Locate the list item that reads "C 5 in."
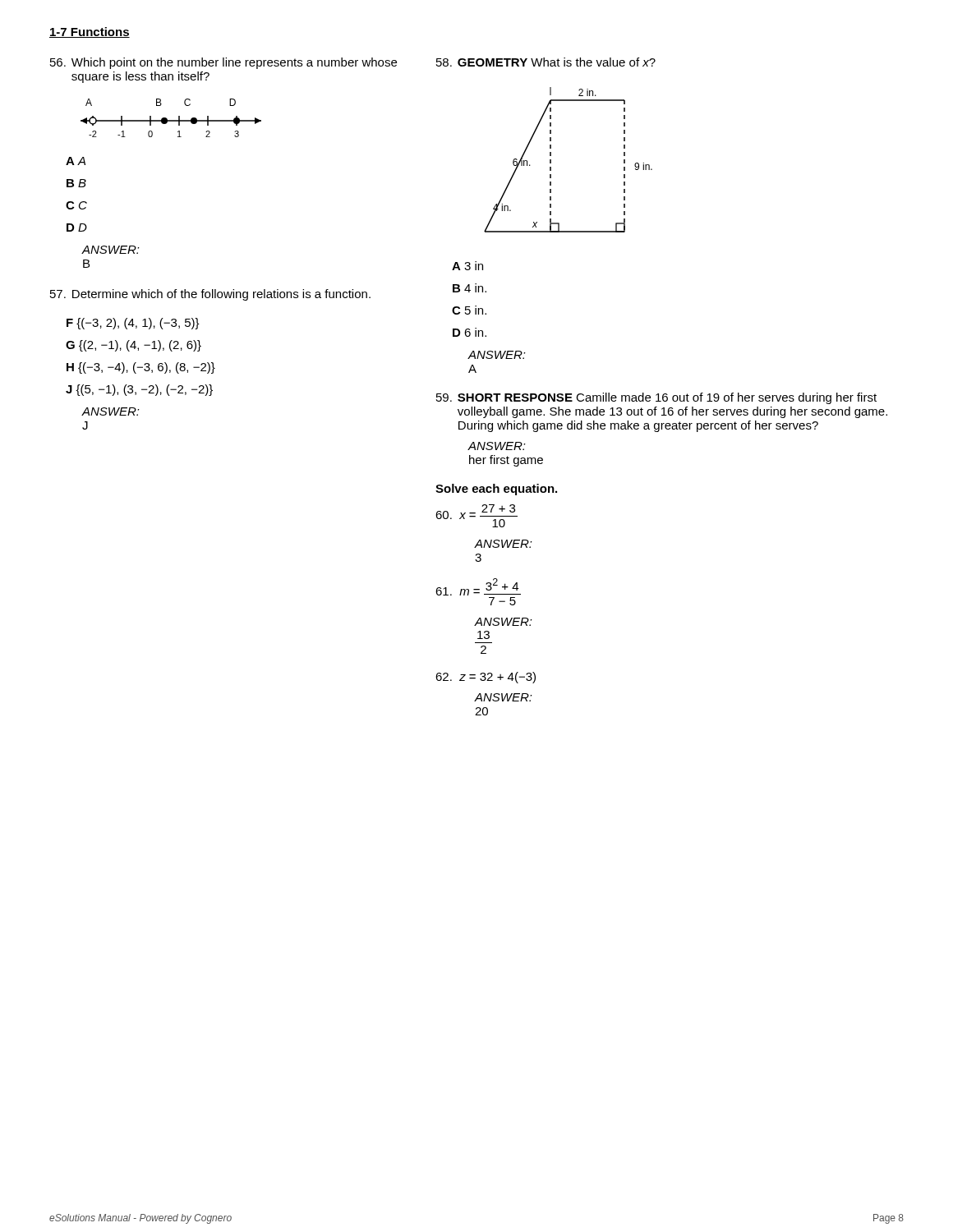 [x=470, y=310]
